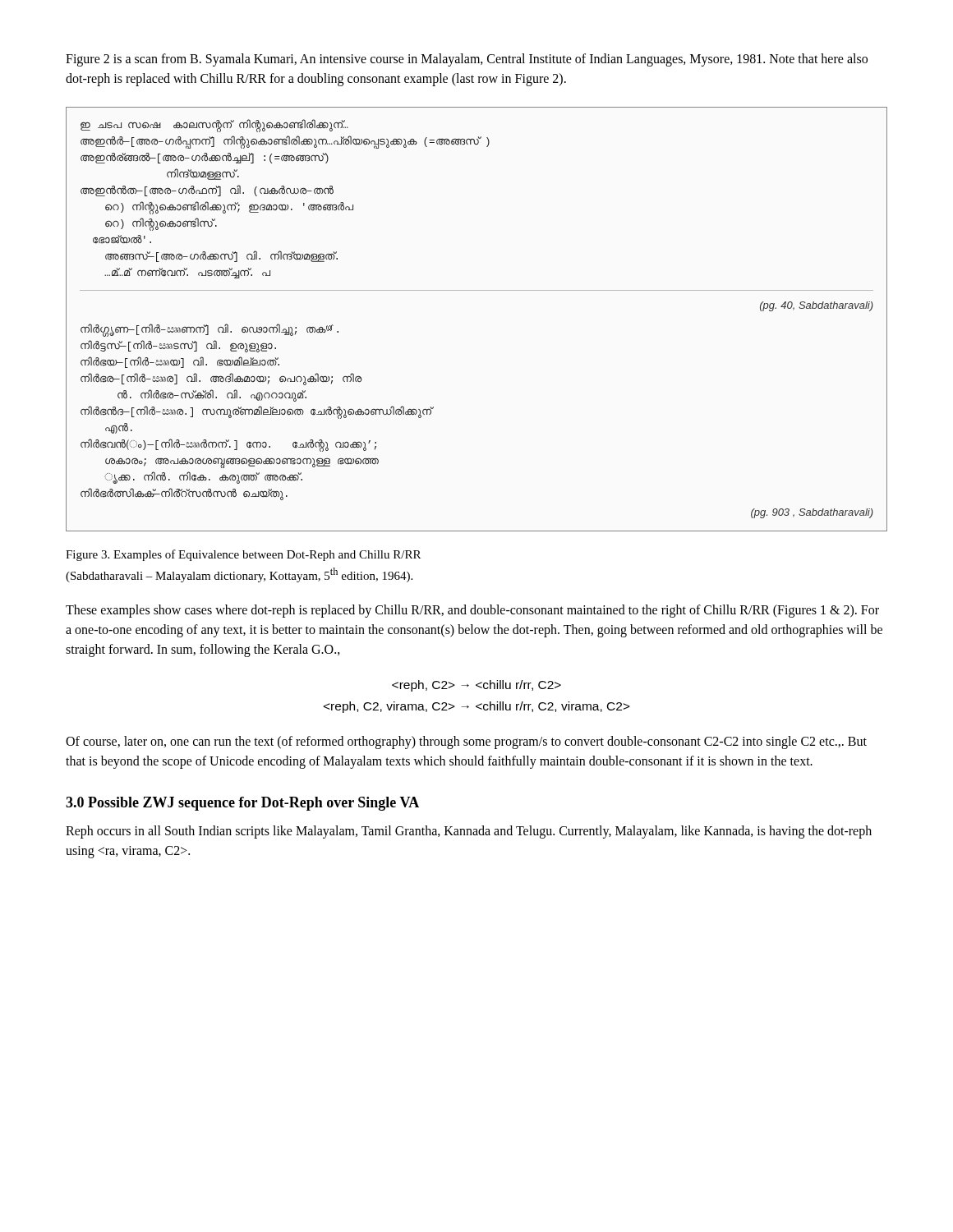The width and height of the screenshot is (953, 1232).
Task: Navigate to the element starting "3.0 Possible ZWJ sequence"
Action: coord(242,803)
